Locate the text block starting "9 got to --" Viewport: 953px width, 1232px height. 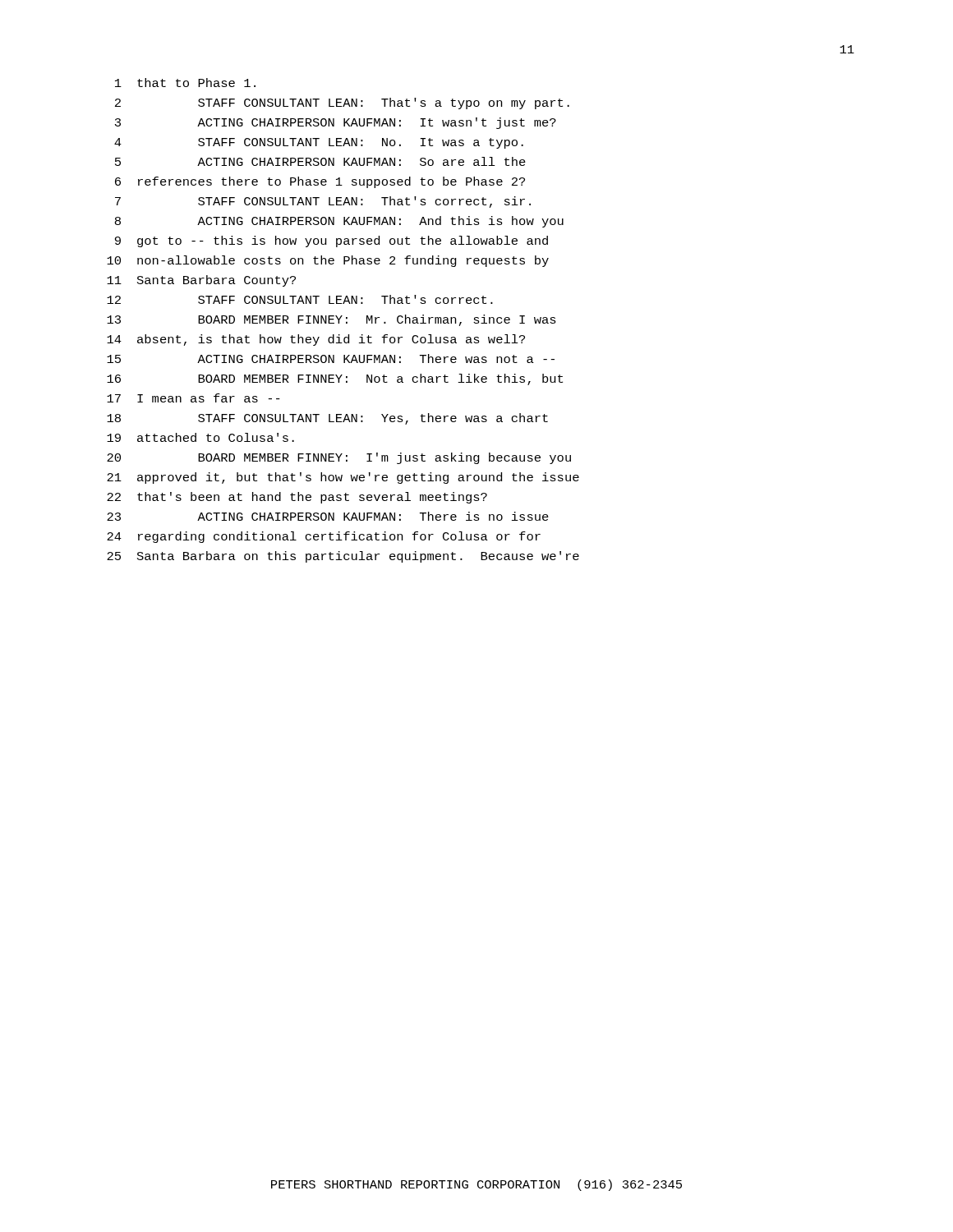coord(476,242)
